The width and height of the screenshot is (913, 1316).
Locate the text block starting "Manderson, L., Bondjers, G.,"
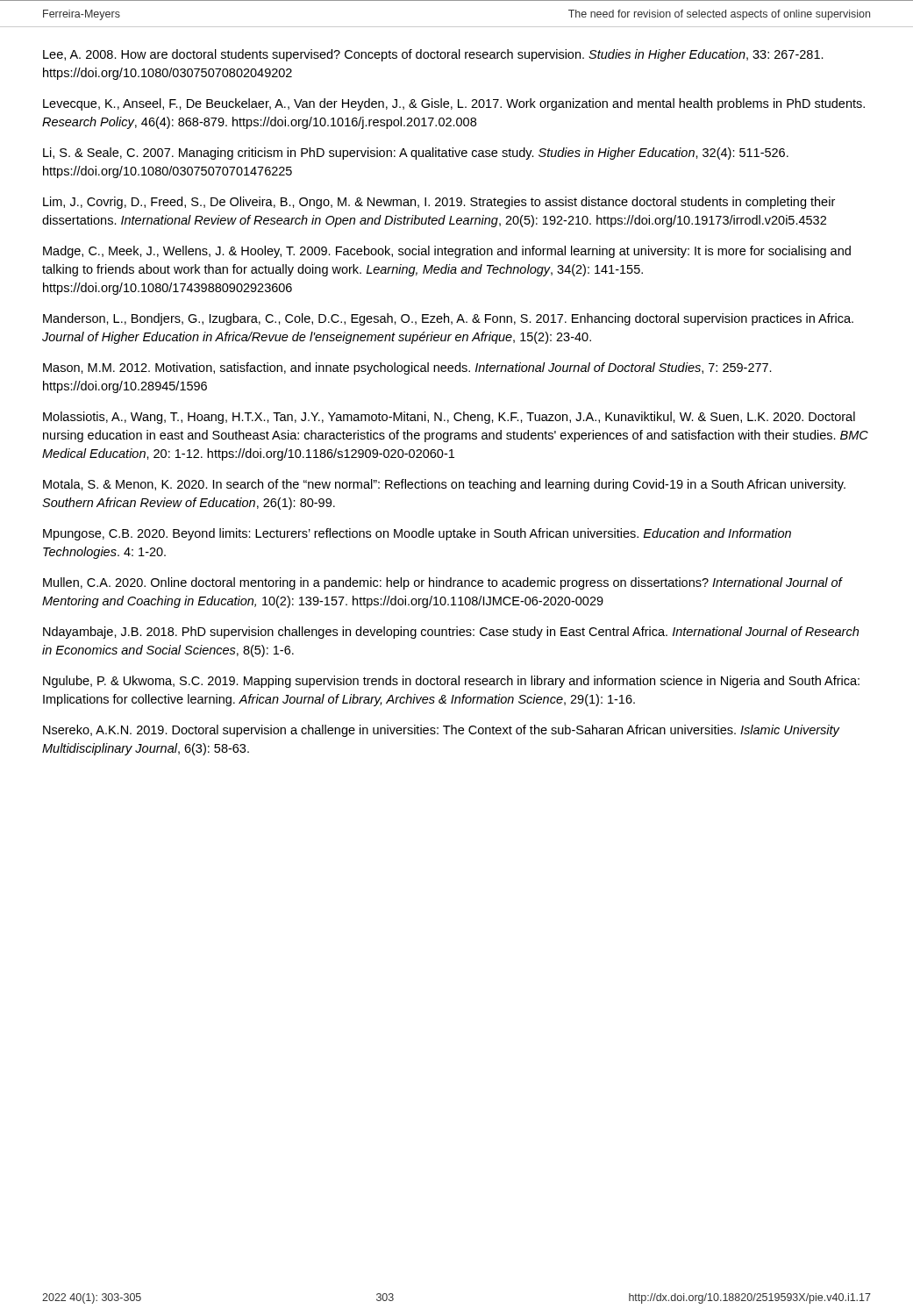point(448,328)
